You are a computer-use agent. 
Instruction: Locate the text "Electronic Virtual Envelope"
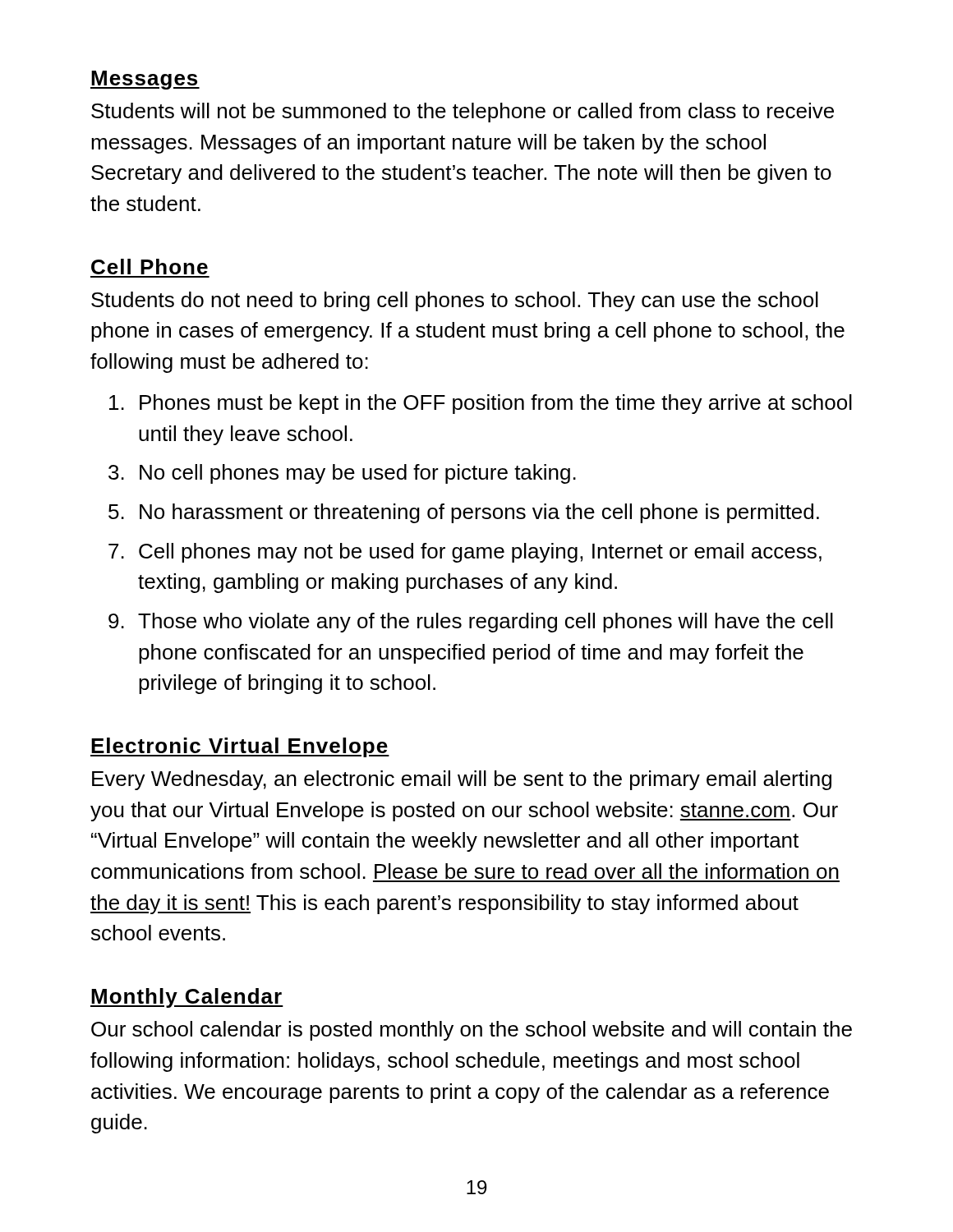click(240, 746)
